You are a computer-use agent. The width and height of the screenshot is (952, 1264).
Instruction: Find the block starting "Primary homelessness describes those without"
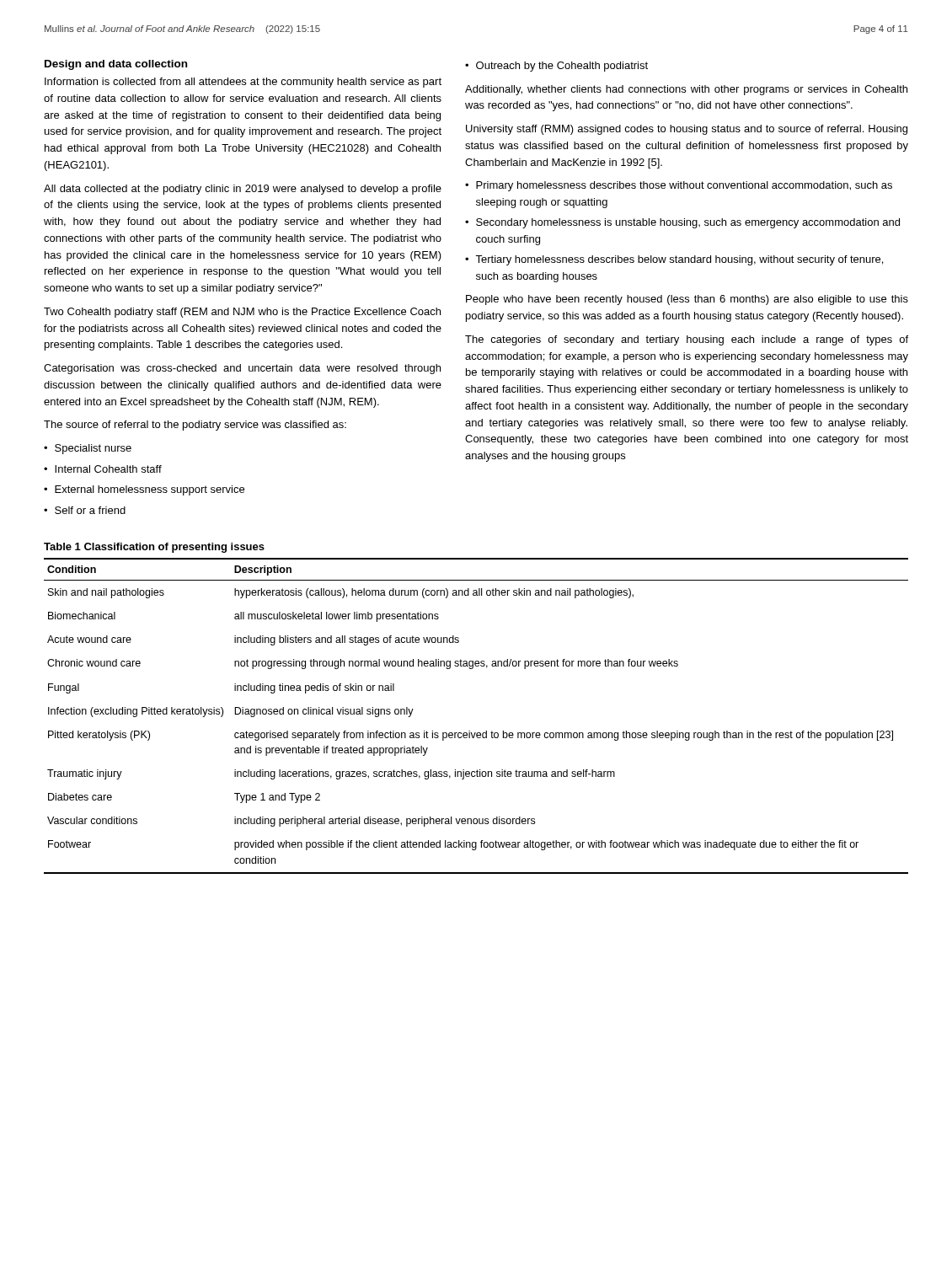tap(684, 193)
